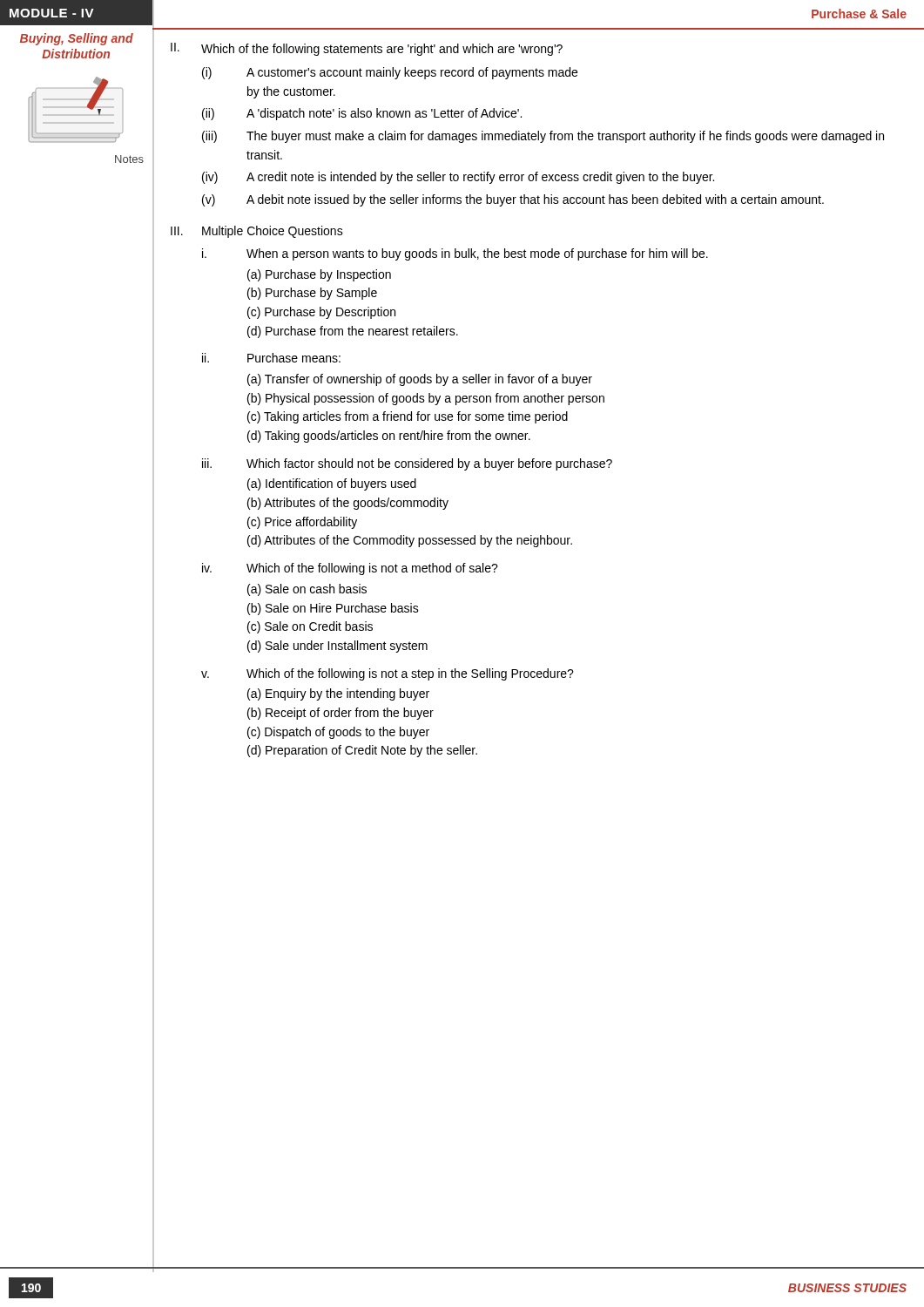
Task: Locate the element starting "ii. Purchase means: (a) Transfer of ownership of"
Action: pyautogui.click(x=554, y=398)
